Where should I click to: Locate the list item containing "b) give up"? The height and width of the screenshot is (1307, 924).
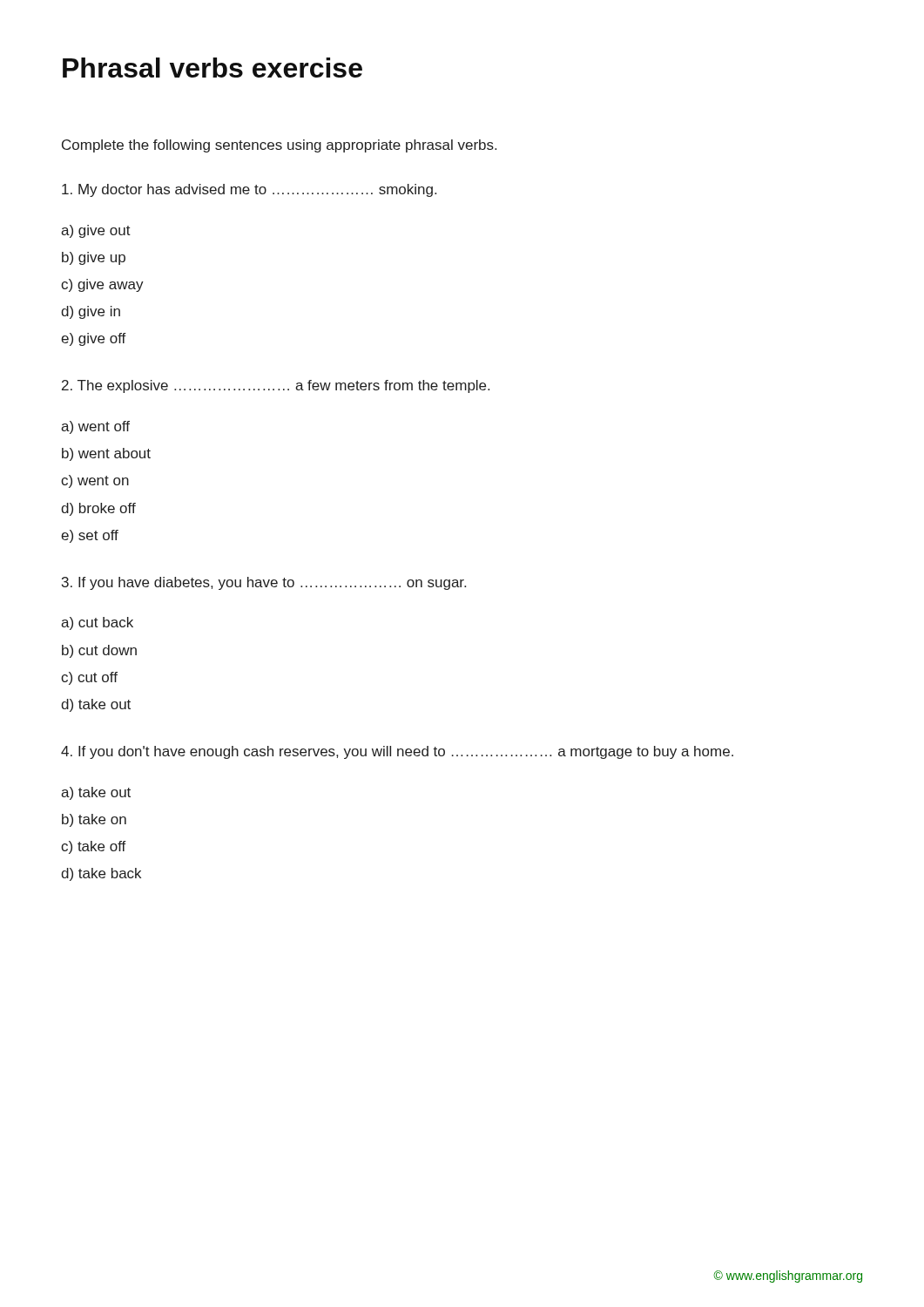pyautogui.click(x=94, y=257)
